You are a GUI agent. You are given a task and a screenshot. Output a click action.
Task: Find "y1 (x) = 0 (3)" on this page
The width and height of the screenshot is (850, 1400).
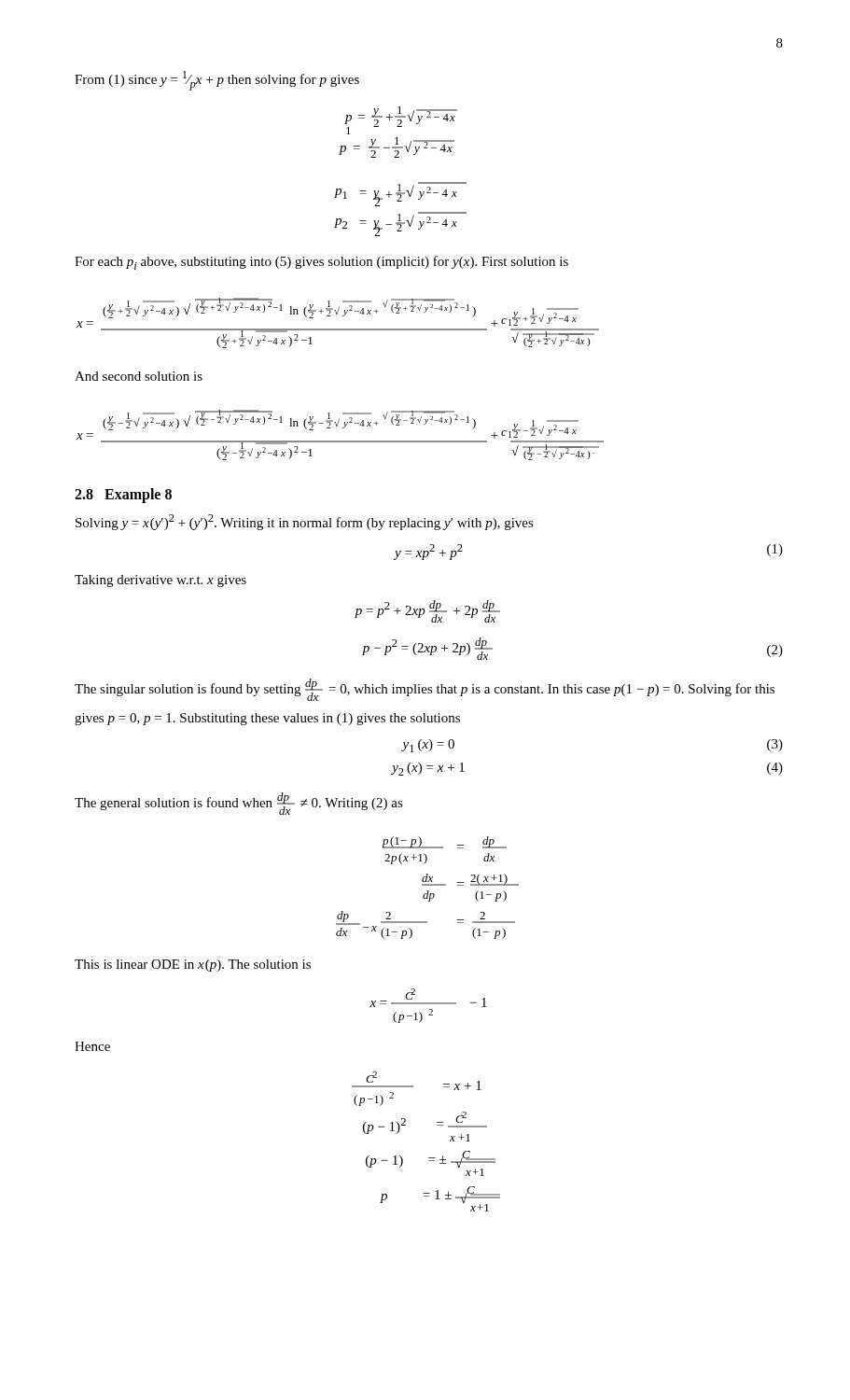point(425,745)
